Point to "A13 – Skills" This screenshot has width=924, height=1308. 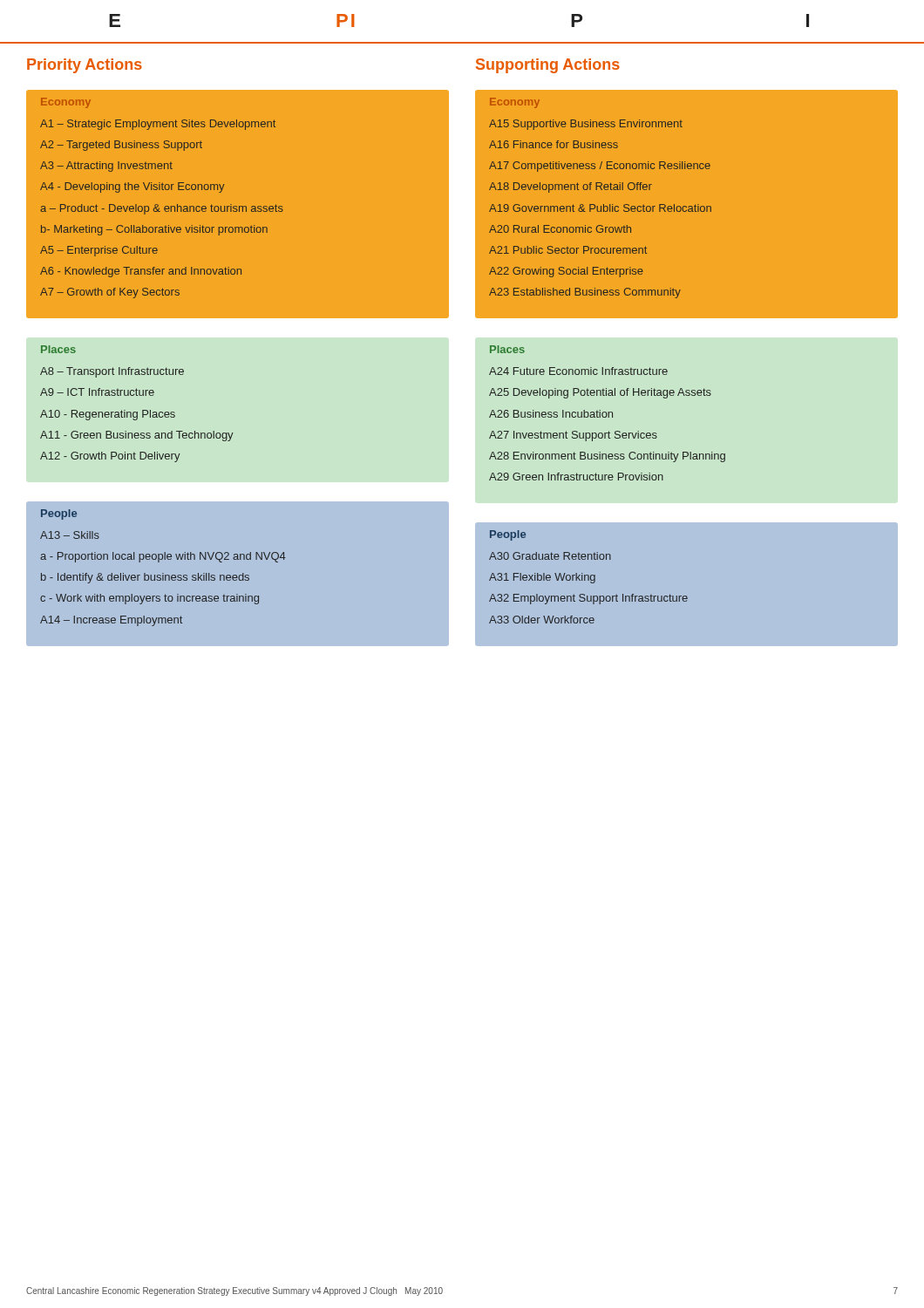point(70,535)
